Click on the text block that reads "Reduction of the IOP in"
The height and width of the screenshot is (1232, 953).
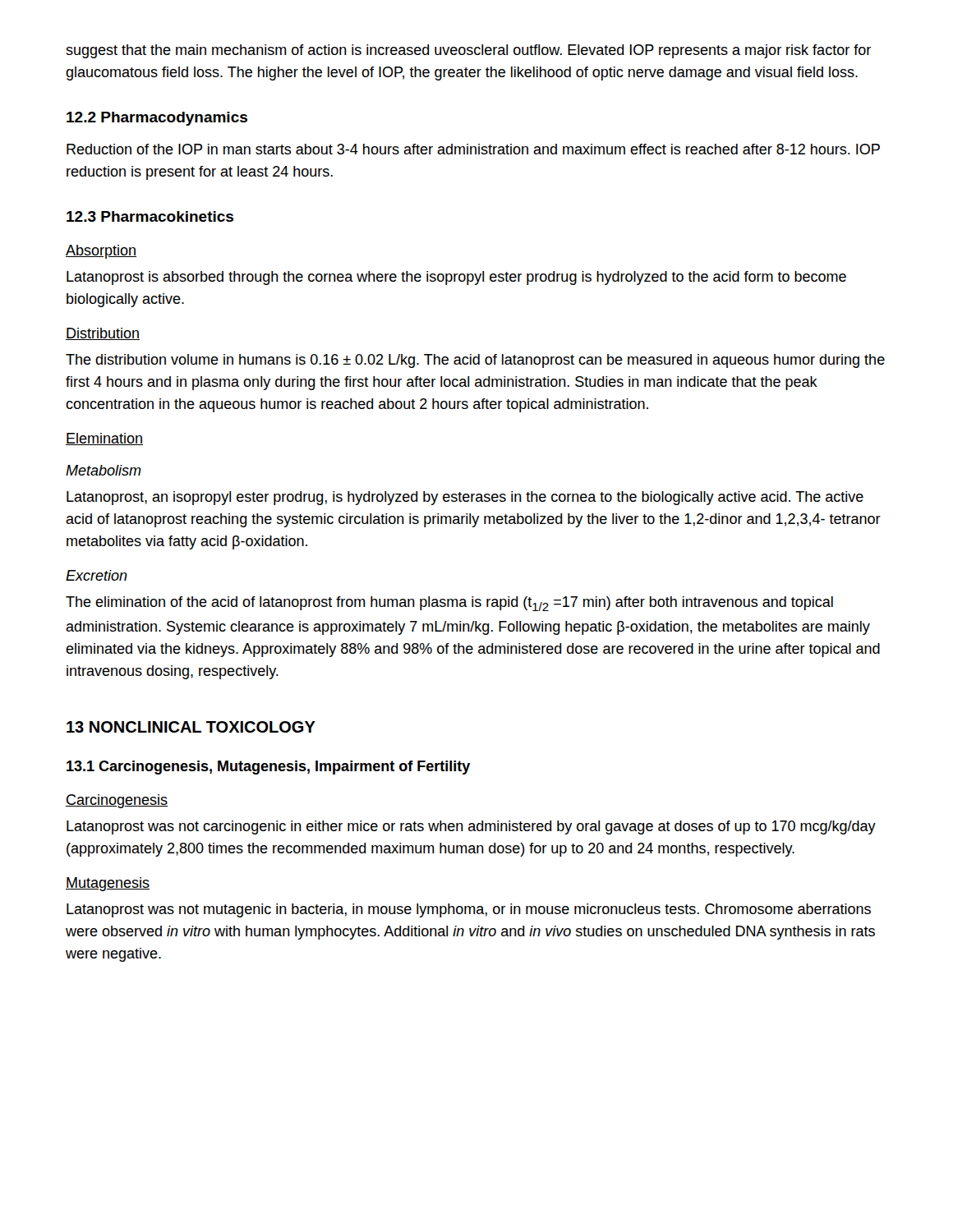point(476,161)
